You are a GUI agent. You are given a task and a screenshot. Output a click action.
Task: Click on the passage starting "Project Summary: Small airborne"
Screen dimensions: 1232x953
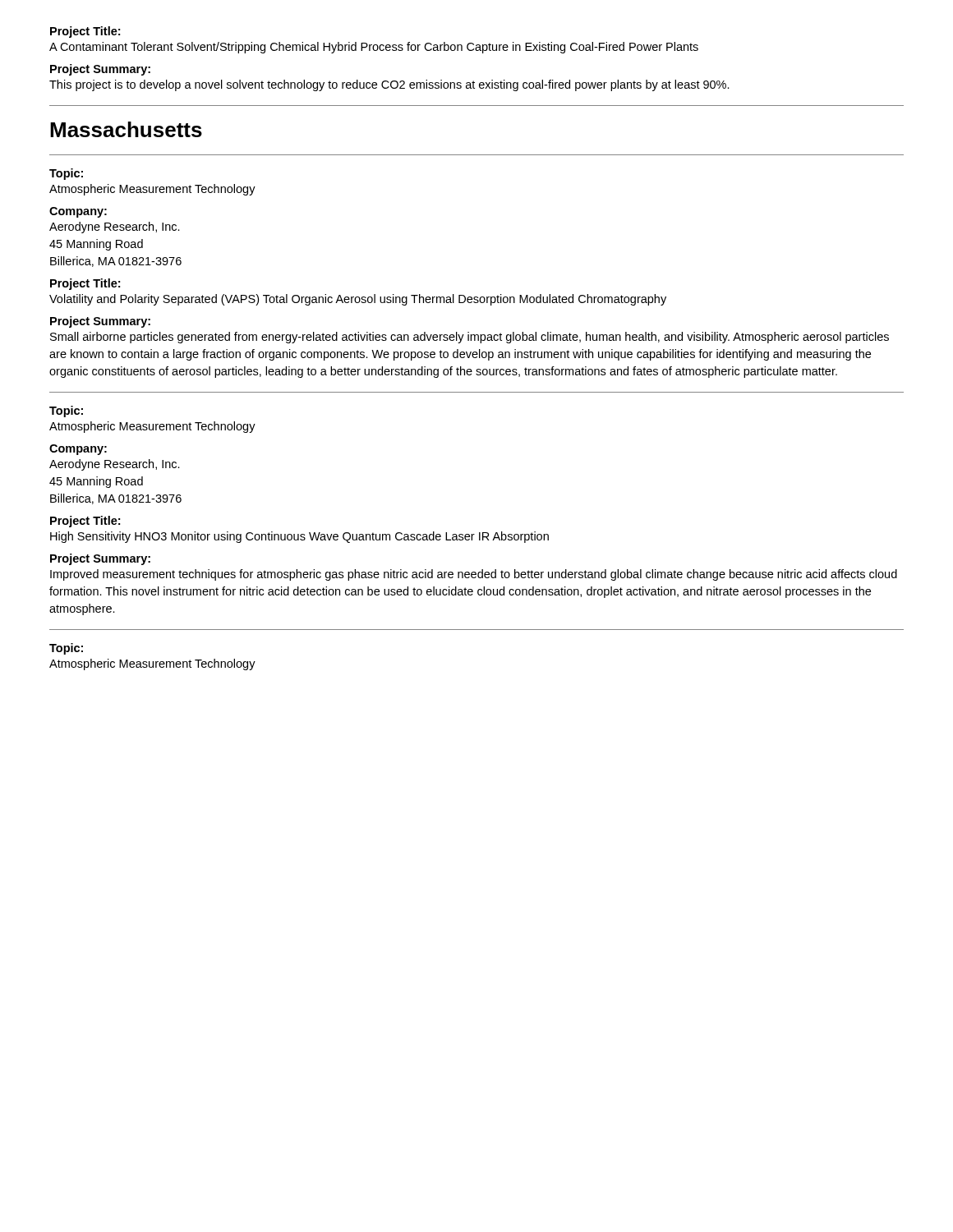[x=476, y=348]
